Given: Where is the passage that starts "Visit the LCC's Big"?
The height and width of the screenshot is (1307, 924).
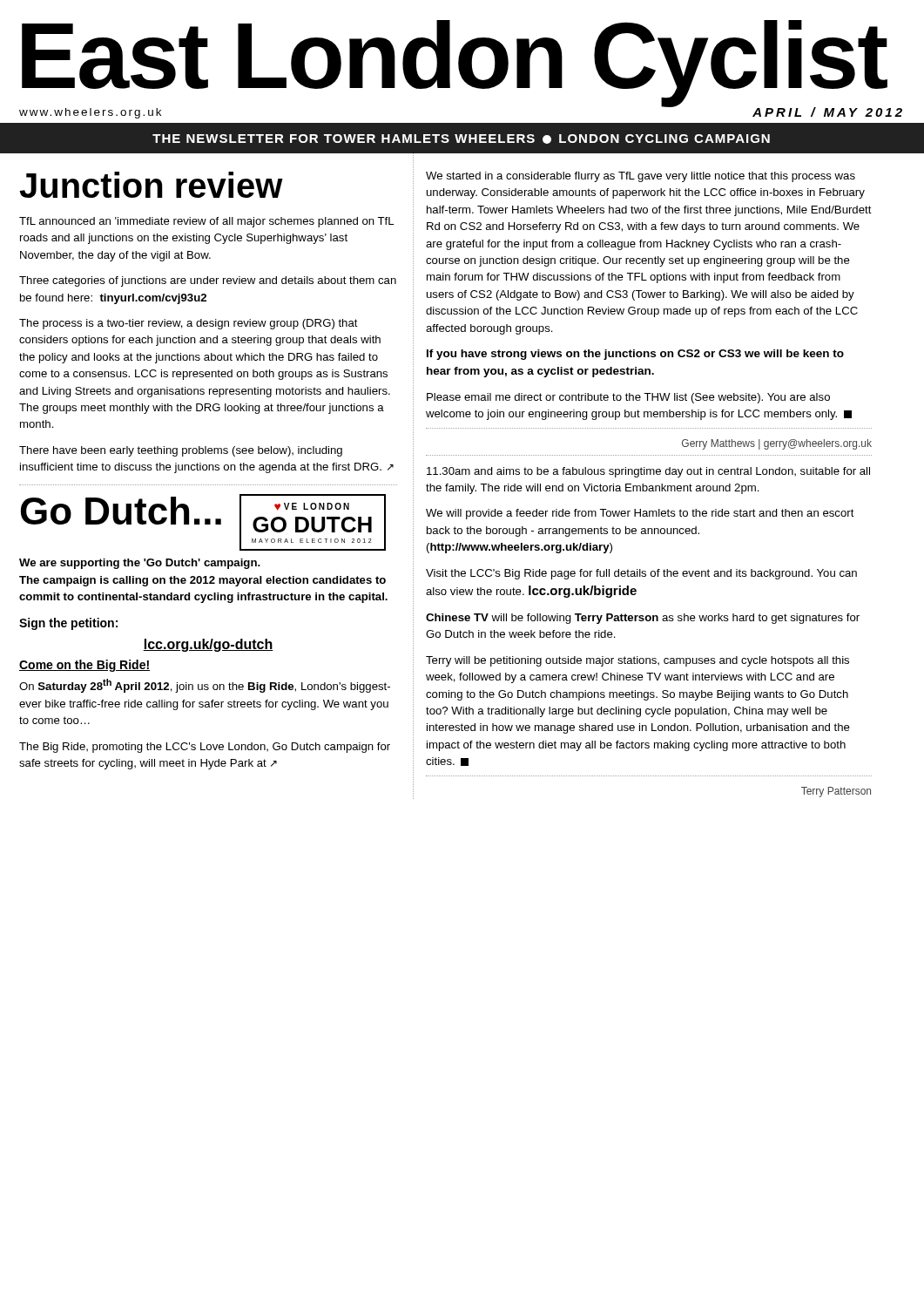Looking at the screenshot, I should [642, 582].
